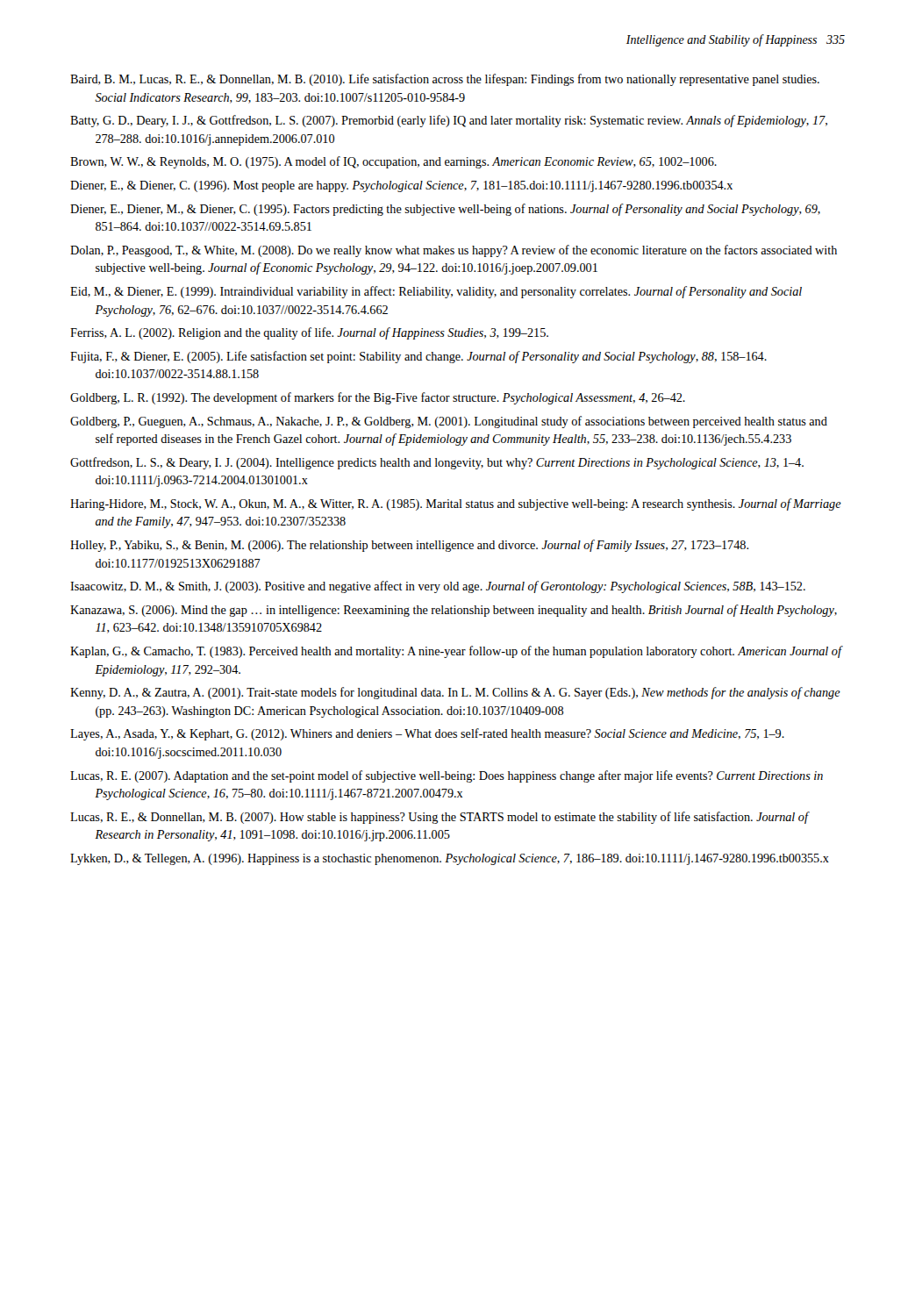Screen dimensions: 1316x915
Task: Locate the block of text that opens with "Diener, E., Diener, M., &"
Action: coord(445,217)
